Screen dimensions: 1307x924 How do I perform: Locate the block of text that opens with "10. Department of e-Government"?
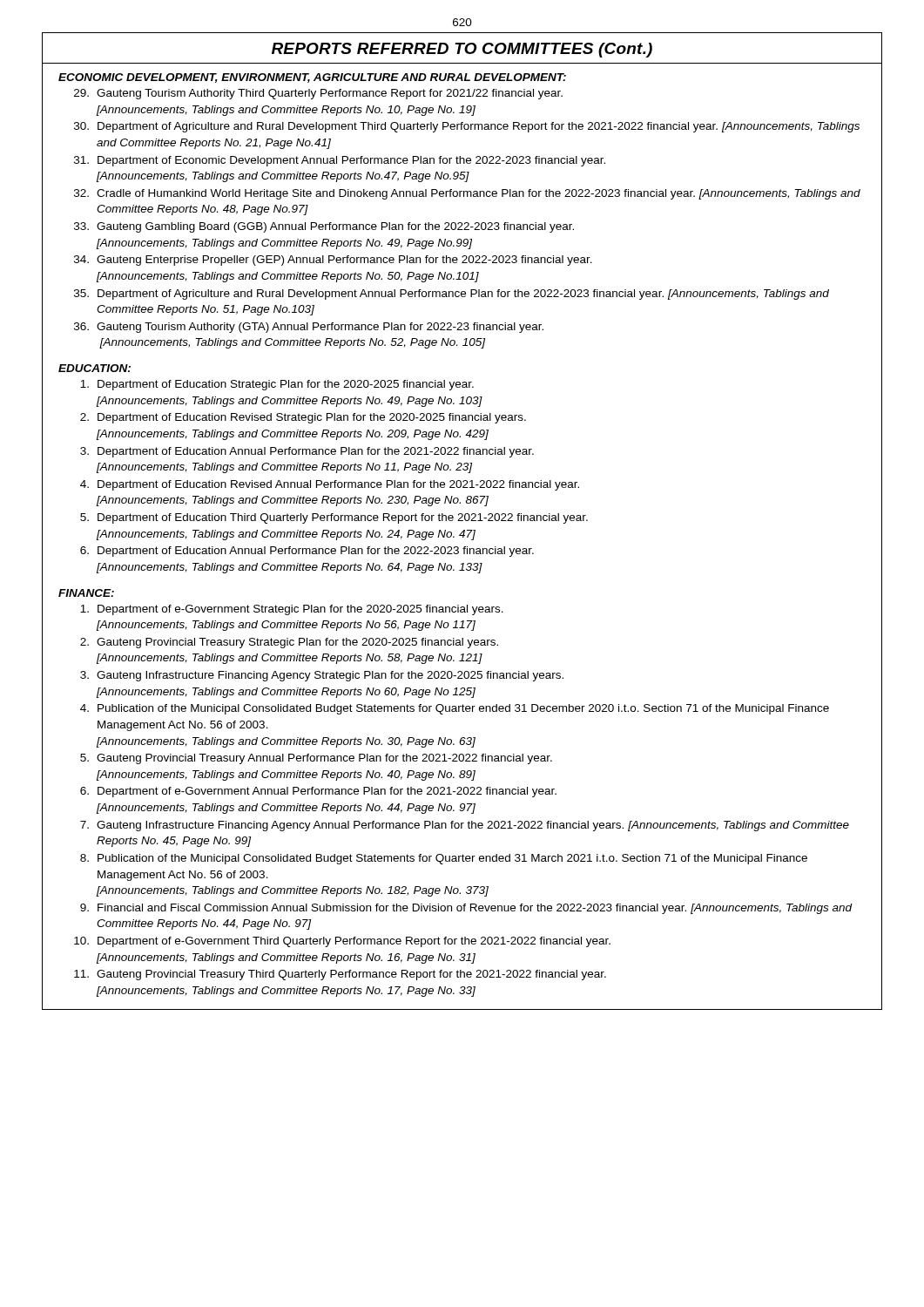(462, 949)
